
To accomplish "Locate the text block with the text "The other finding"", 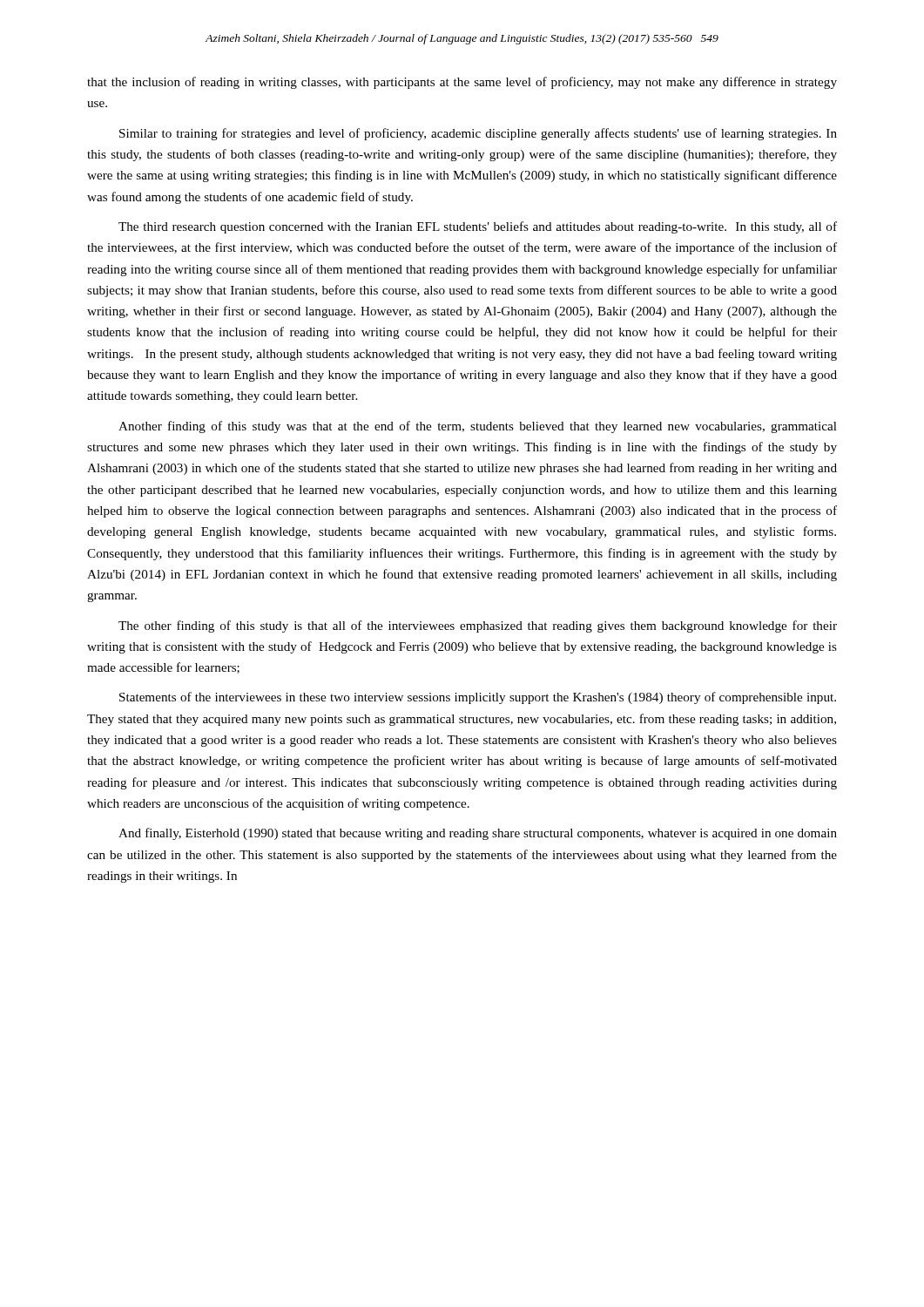I will 462,646.
